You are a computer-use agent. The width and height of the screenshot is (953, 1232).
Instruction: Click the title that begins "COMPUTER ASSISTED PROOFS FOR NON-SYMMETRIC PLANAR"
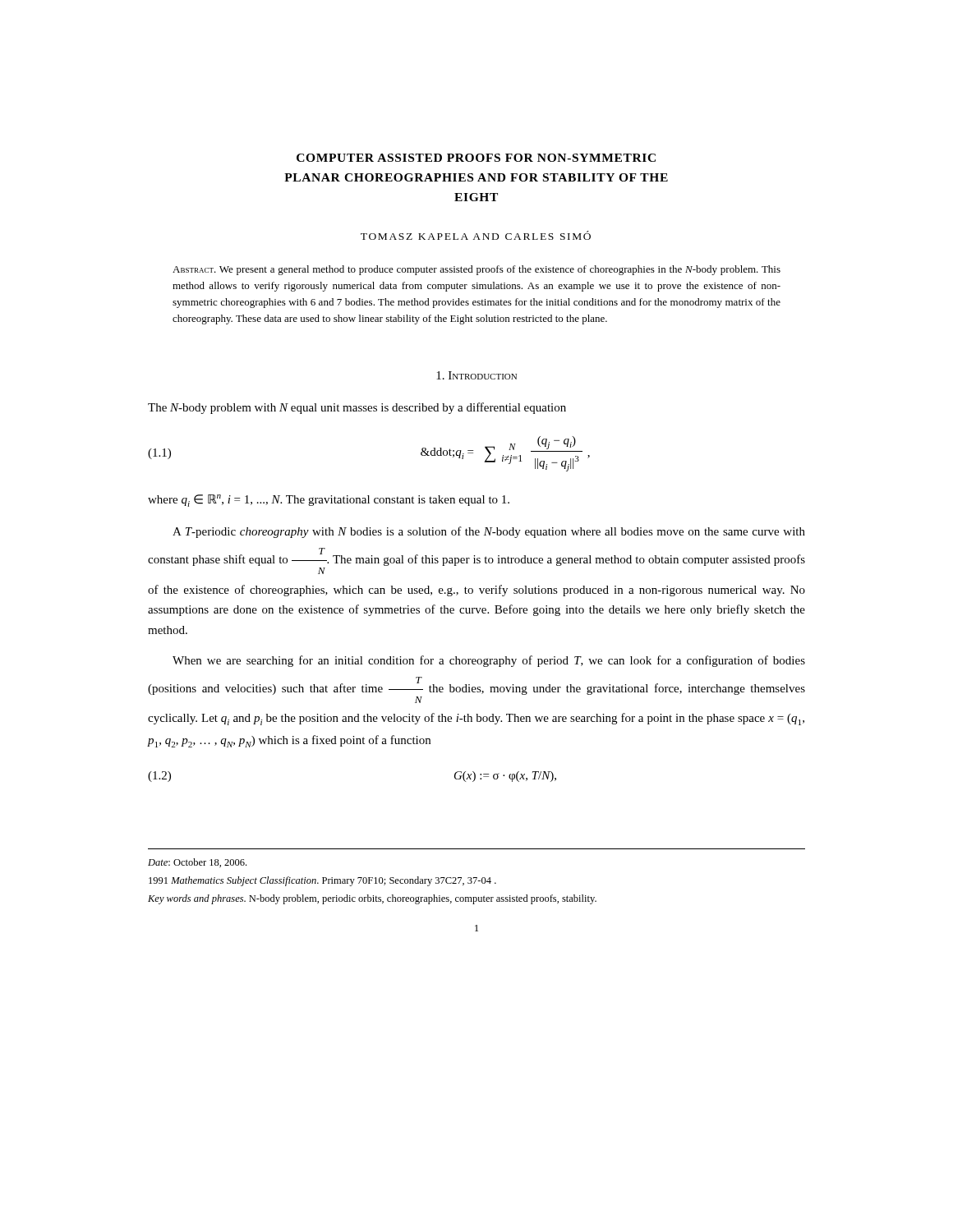(x=476, y=177)
